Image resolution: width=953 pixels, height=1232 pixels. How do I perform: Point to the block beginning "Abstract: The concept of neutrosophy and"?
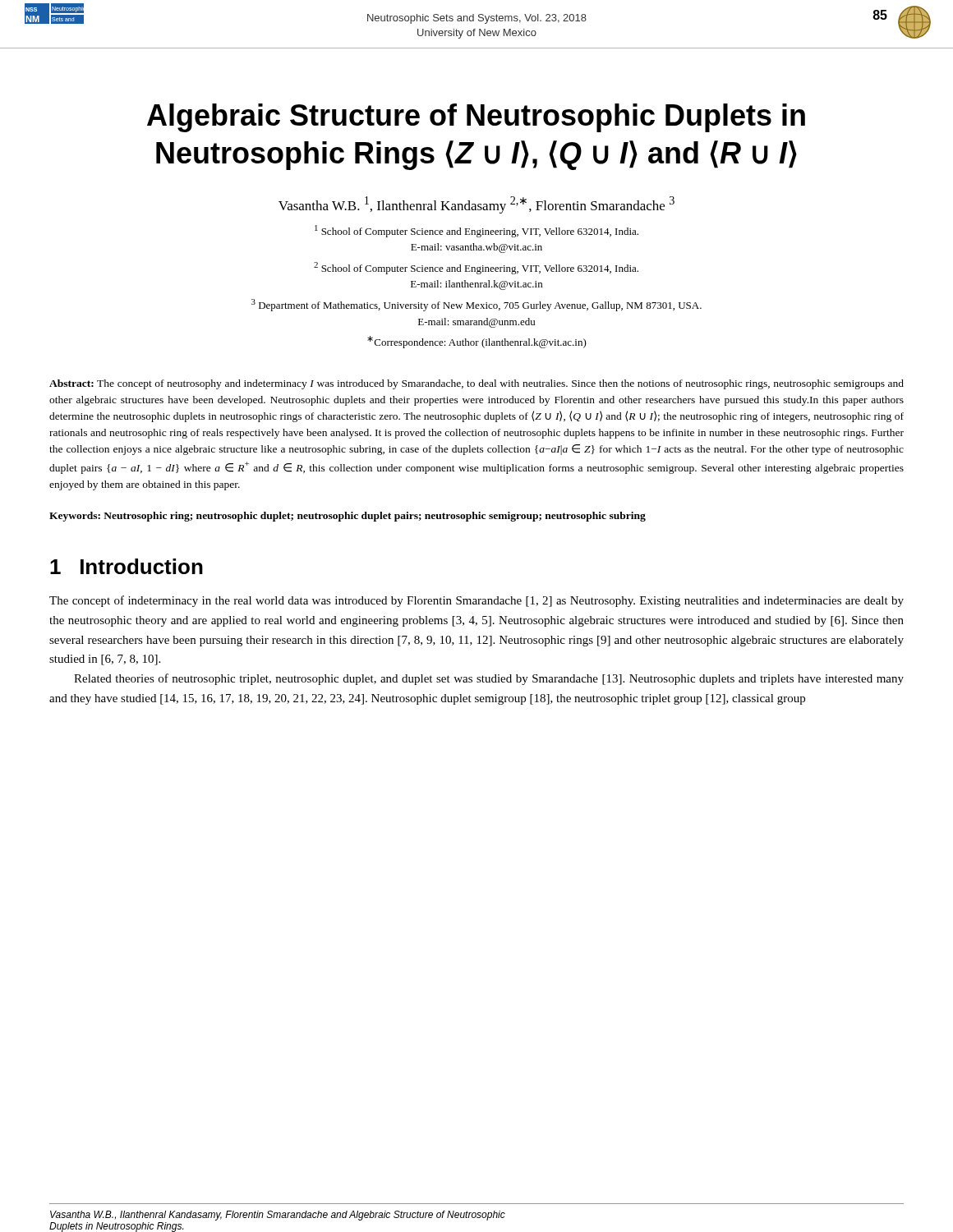pyautogui.click(x=476, y=434)
